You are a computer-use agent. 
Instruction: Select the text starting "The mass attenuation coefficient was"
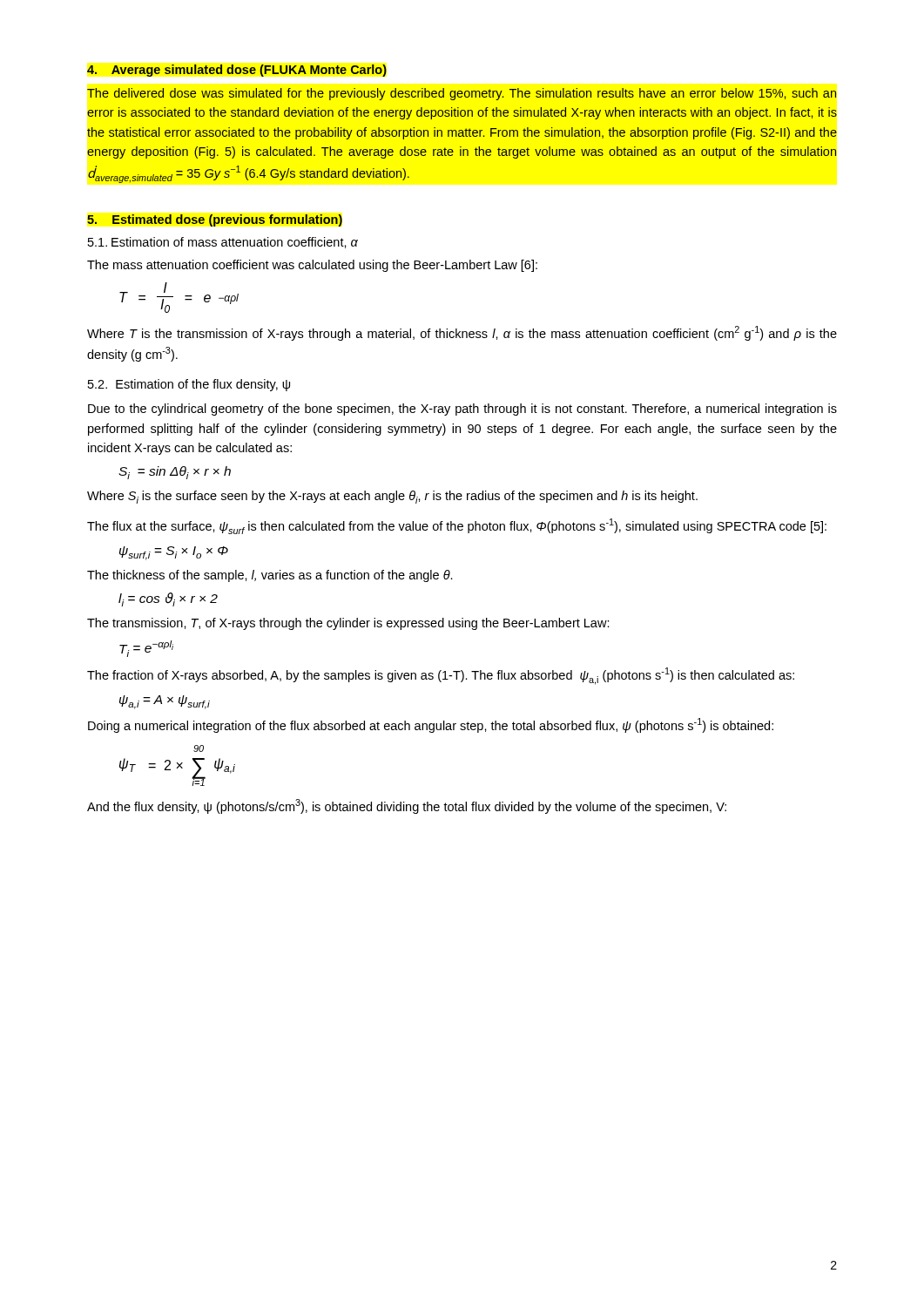(313, 265)
